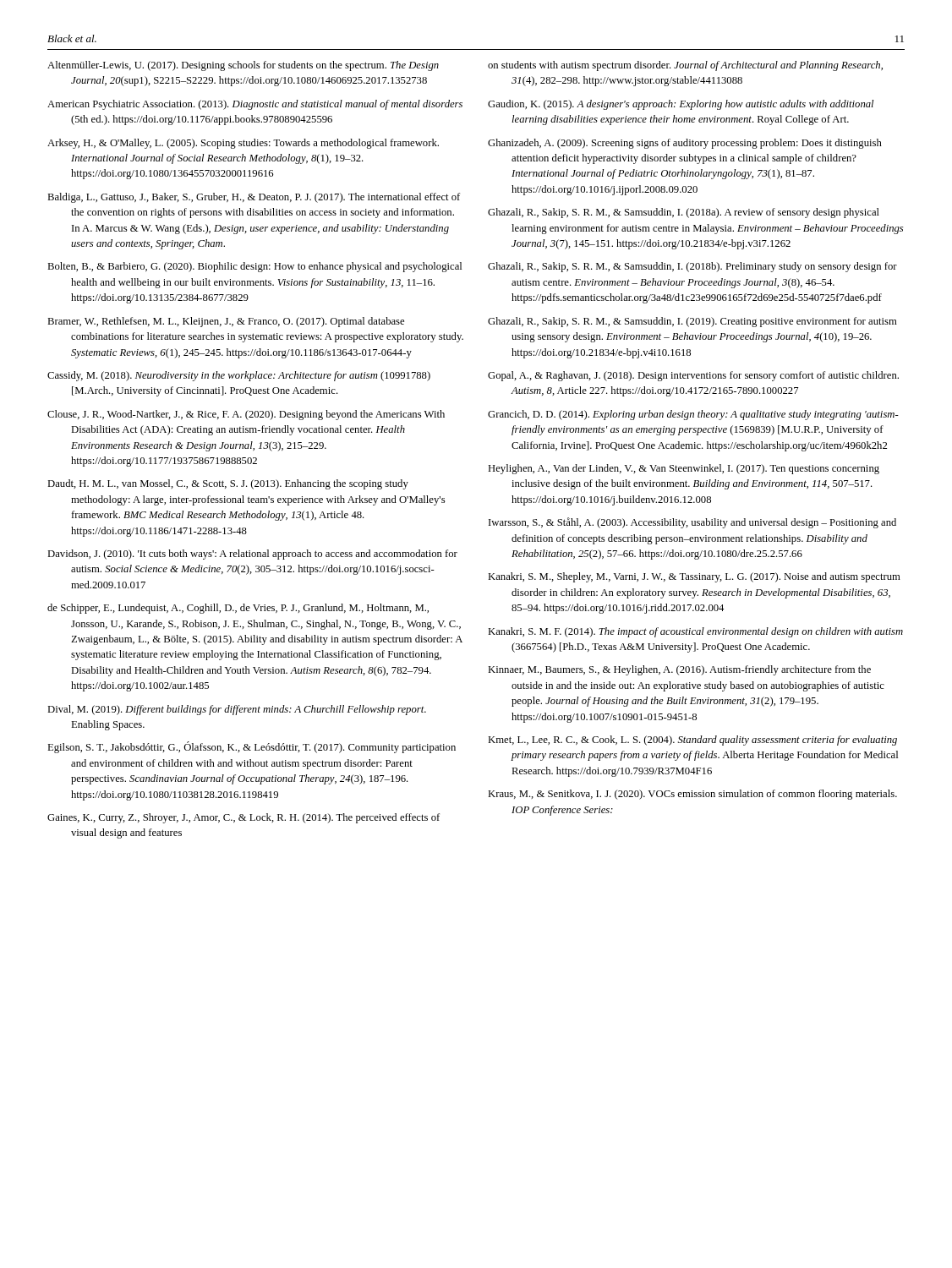Find the block on this page that starts "Baldiga, L., Gattuso, J., Baker, S., Gruber,"
Viewport: 952px width, 1268px height.
(x=254, y=220)
